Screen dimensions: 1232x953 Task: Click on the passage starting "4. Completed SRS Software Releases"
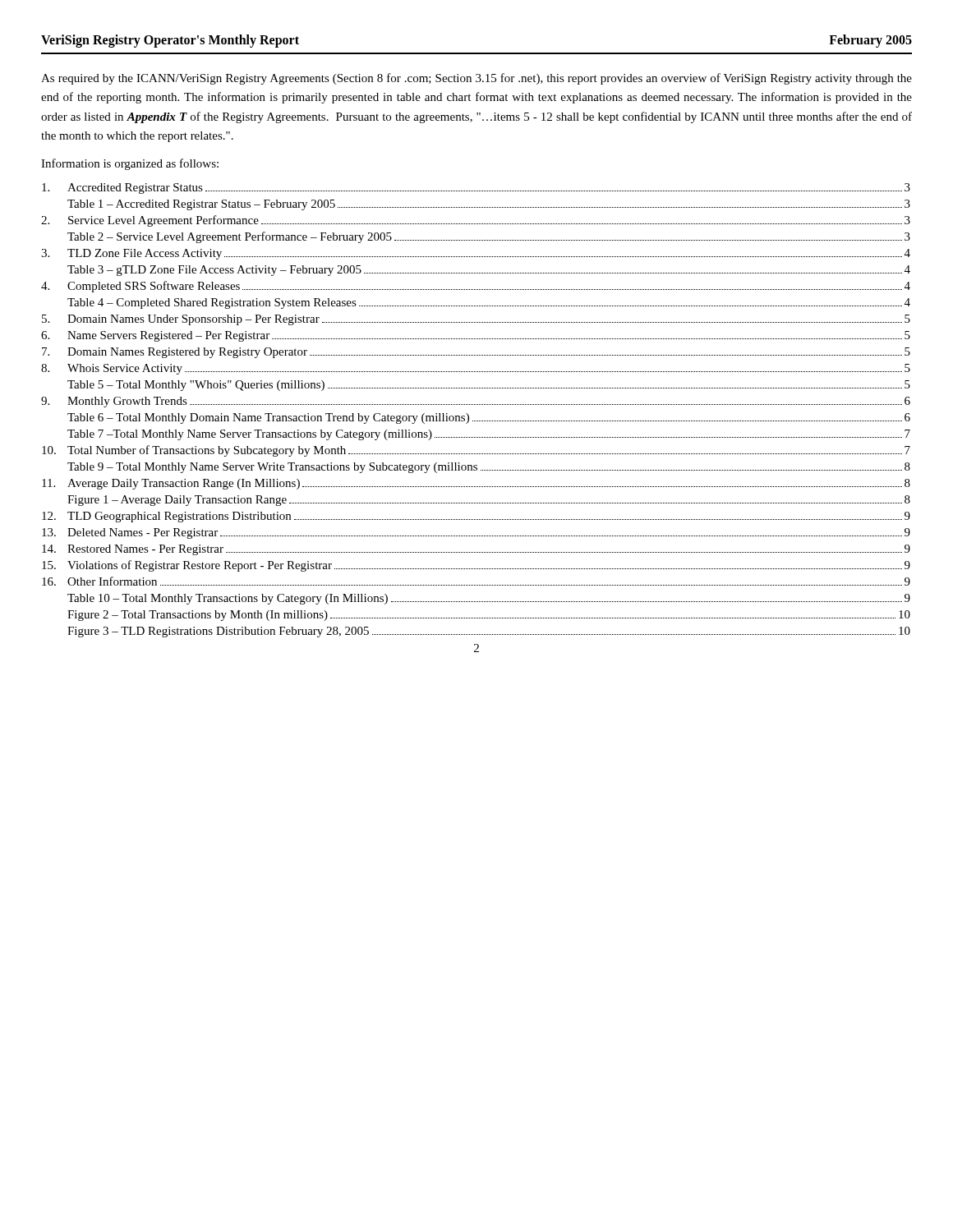(x=476, y=286)
